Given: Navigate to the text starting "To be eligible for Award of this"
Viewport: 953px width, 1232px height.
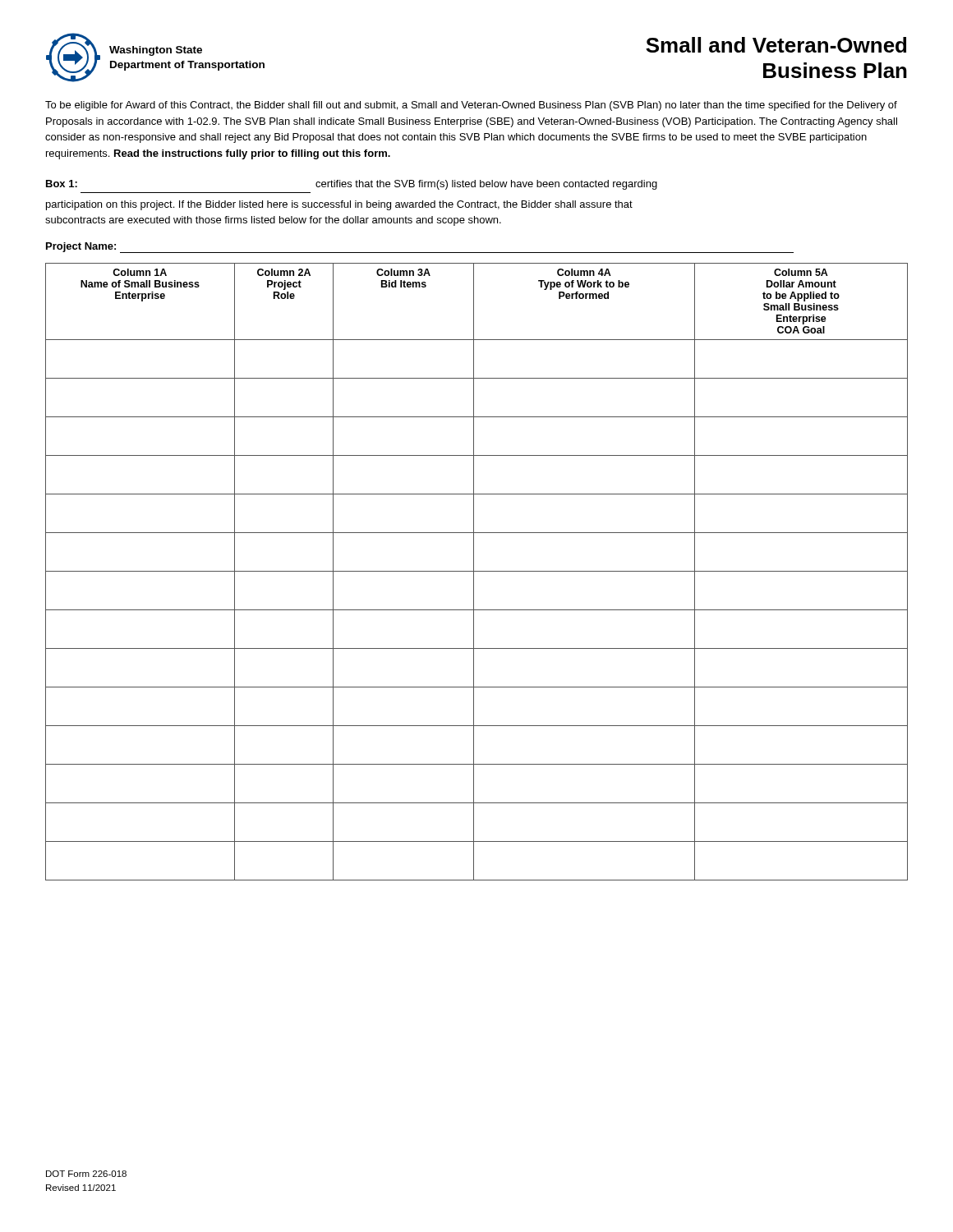Looking at the screenshot, I should tap(471, 129).
